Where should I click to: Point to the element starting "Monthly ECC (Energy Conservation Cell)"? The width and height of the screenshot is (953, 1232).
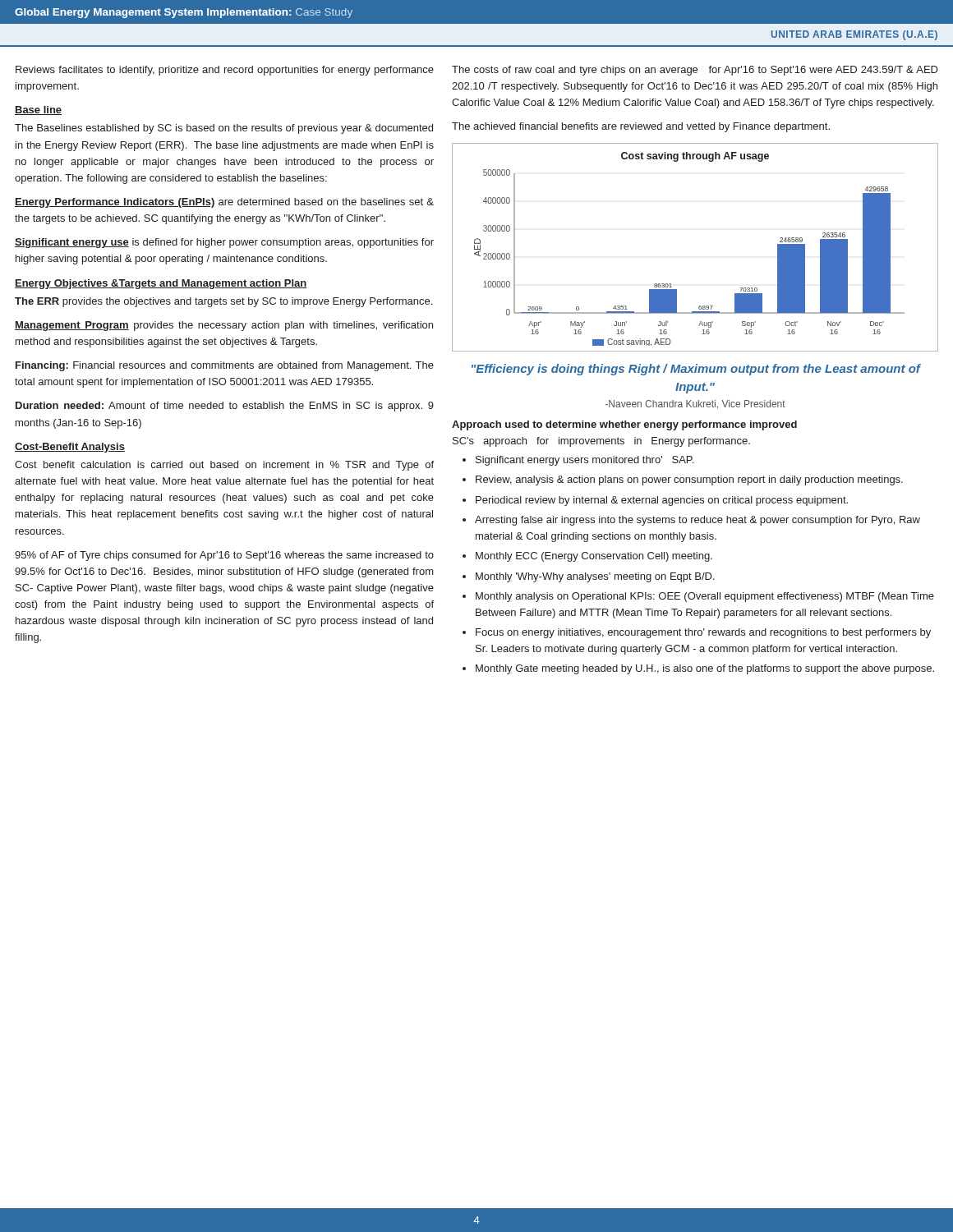pos(594,556)
